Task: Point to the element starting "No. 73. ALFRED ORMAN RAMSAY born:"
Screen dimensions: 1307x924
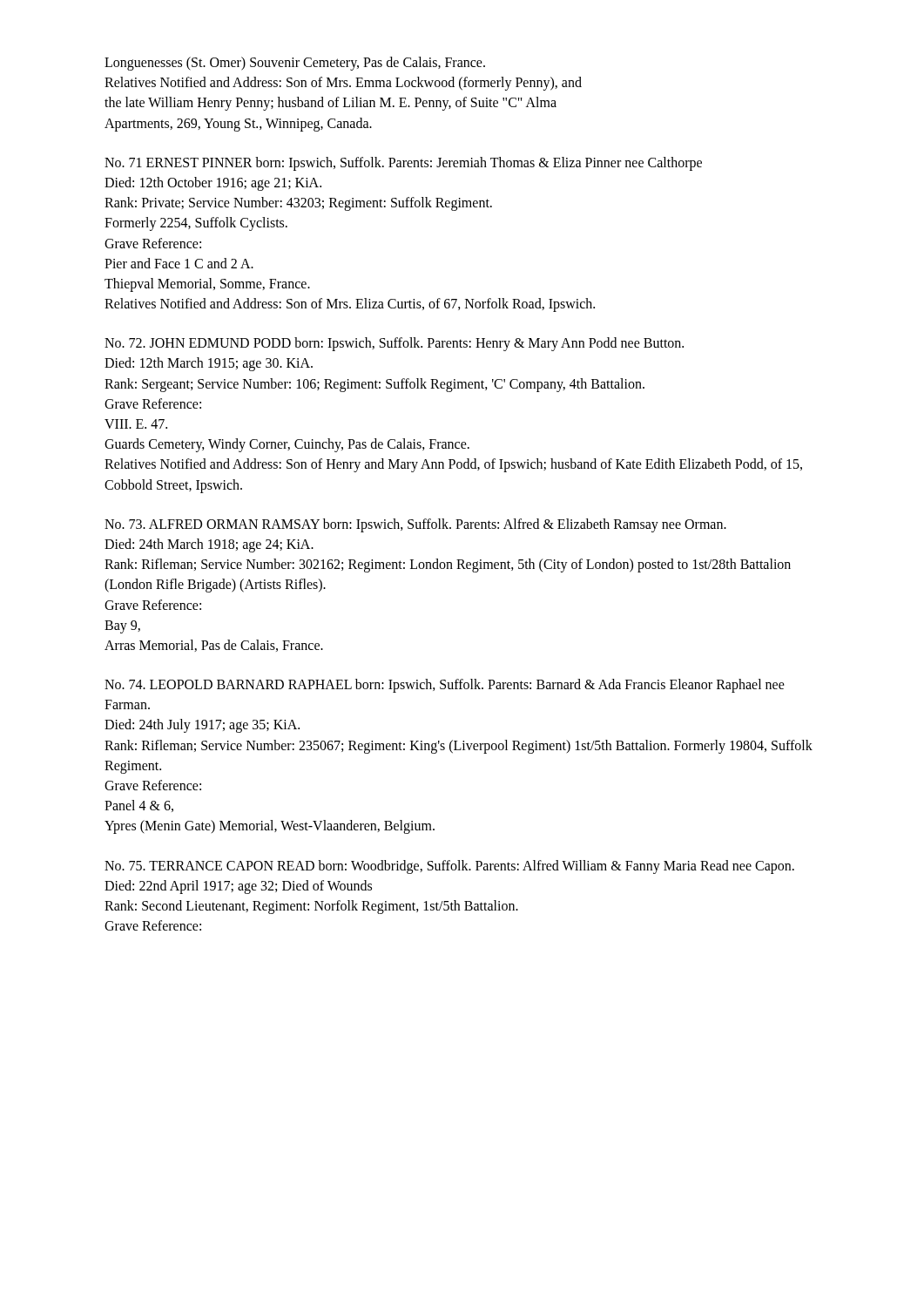Action: tap(415, 525)
